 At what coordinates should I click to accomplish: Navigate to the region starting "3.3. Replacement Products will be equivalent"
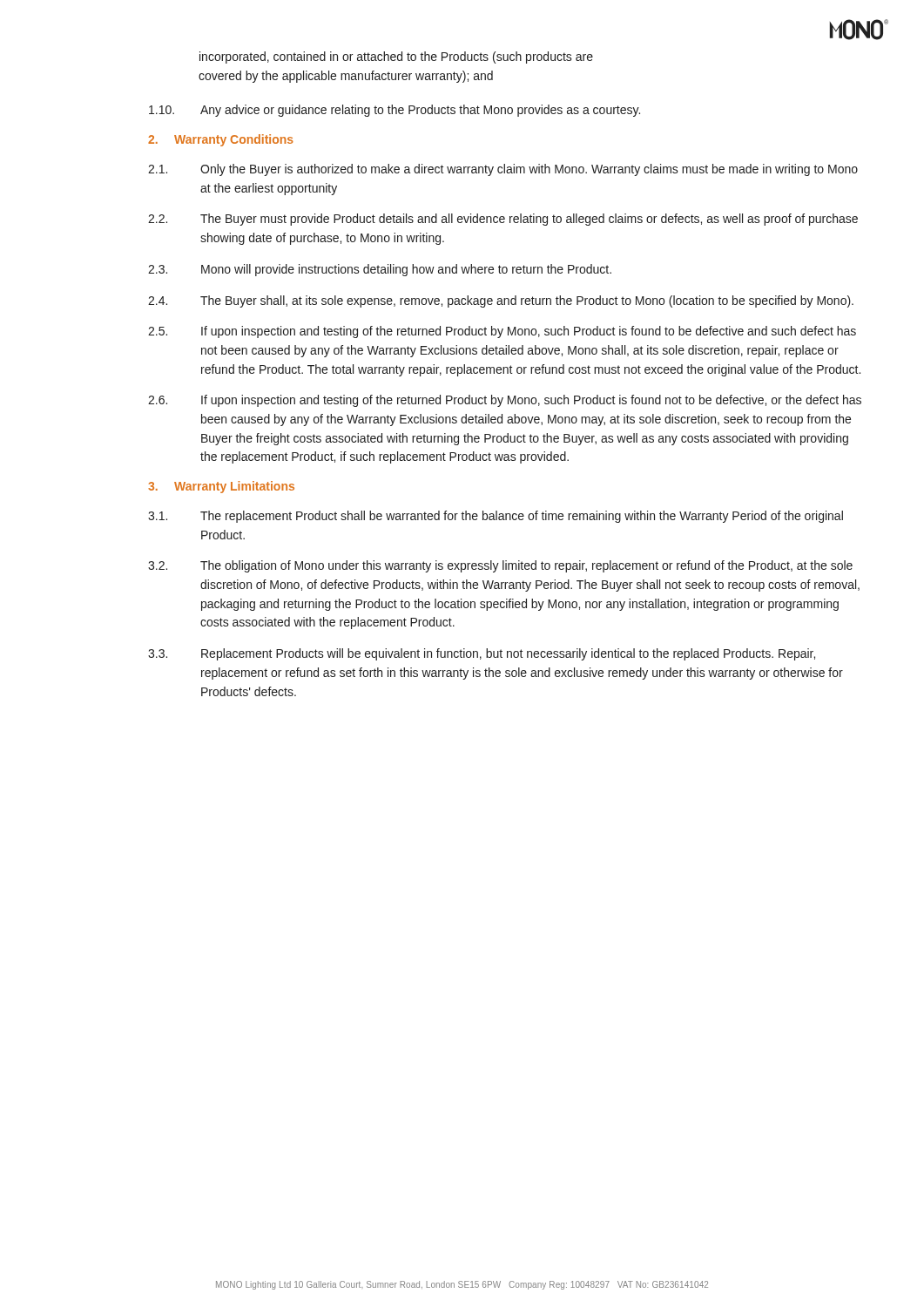[x=506, y=673]
